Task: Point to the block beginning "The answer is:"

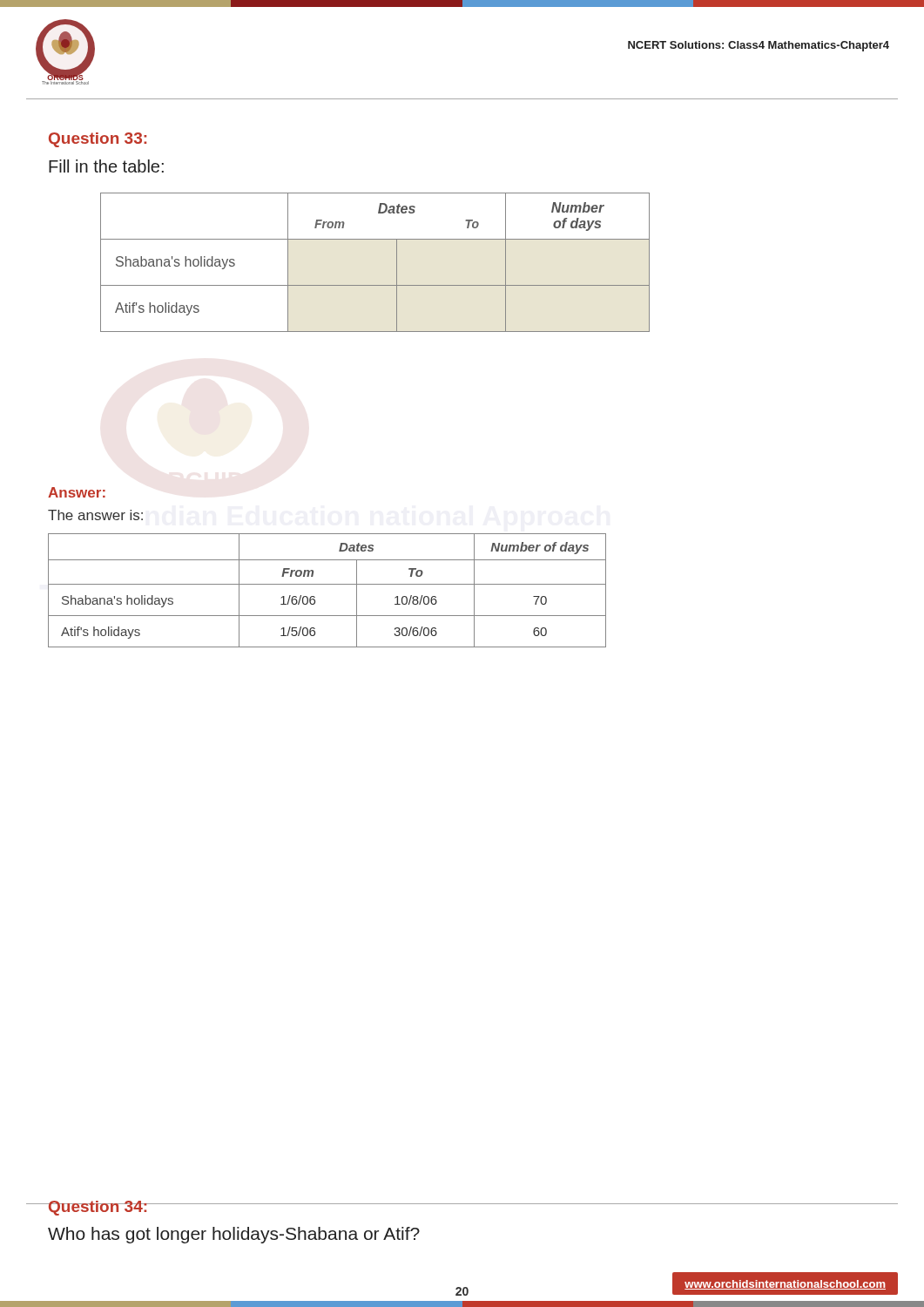Action: (x=95, y=515)
